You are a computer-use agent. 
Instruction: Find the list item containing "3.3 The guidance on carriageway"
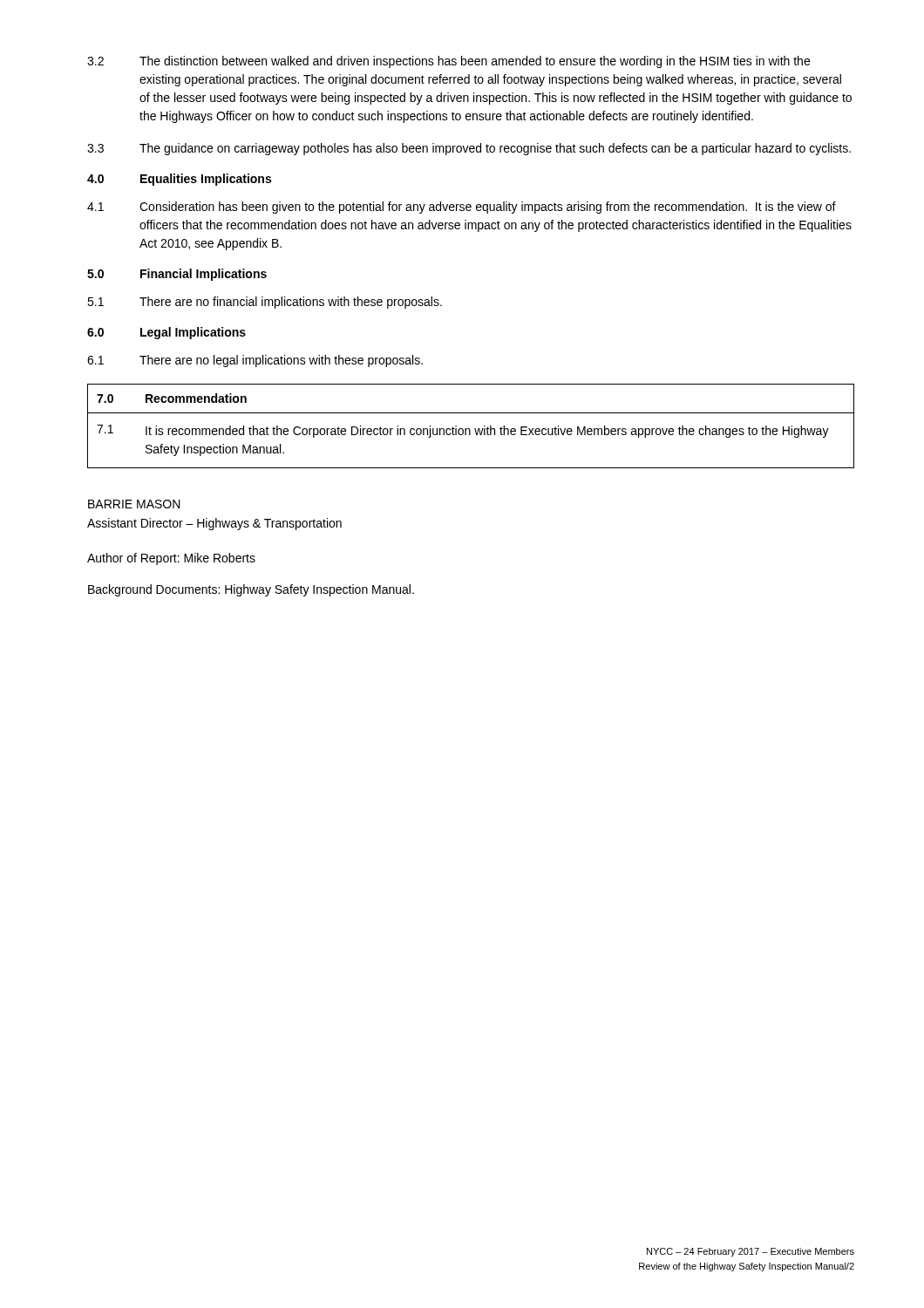(471, 149)
